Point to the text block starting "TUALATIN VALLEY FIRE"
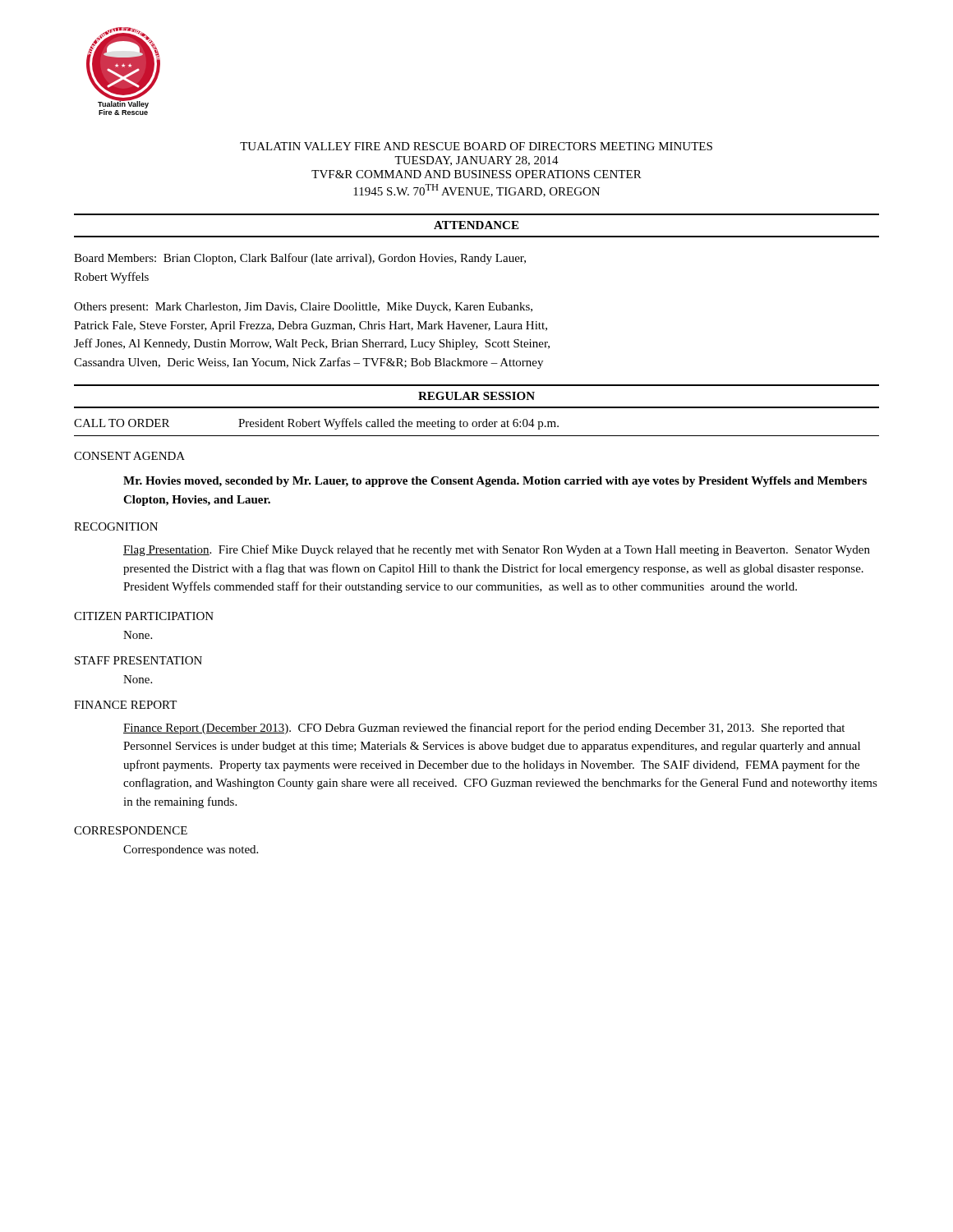This screenshot has width=953, height=1232. [476, 169]
